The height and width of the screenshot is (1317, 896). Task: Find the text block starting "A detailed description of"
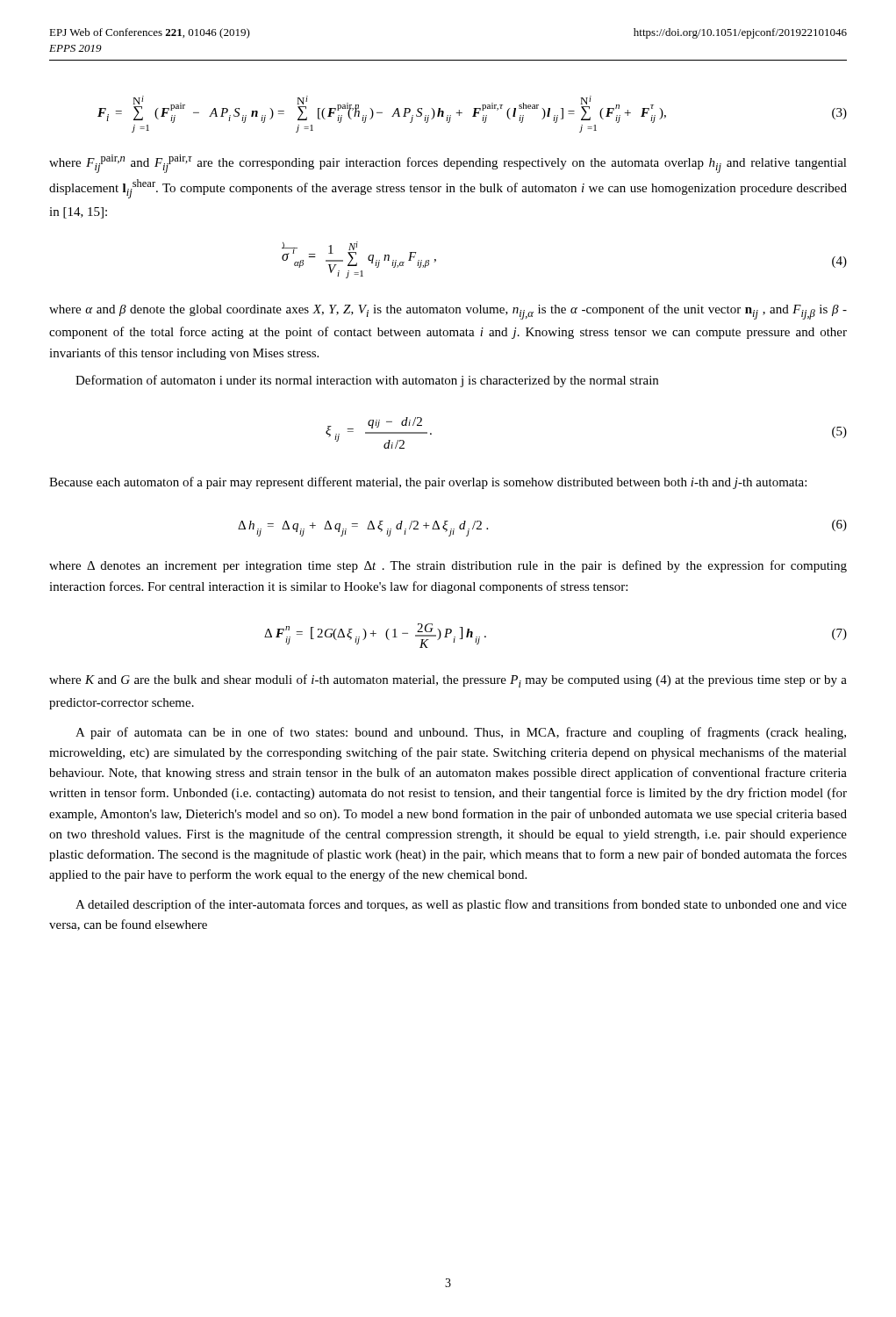[x=448, y=914]
